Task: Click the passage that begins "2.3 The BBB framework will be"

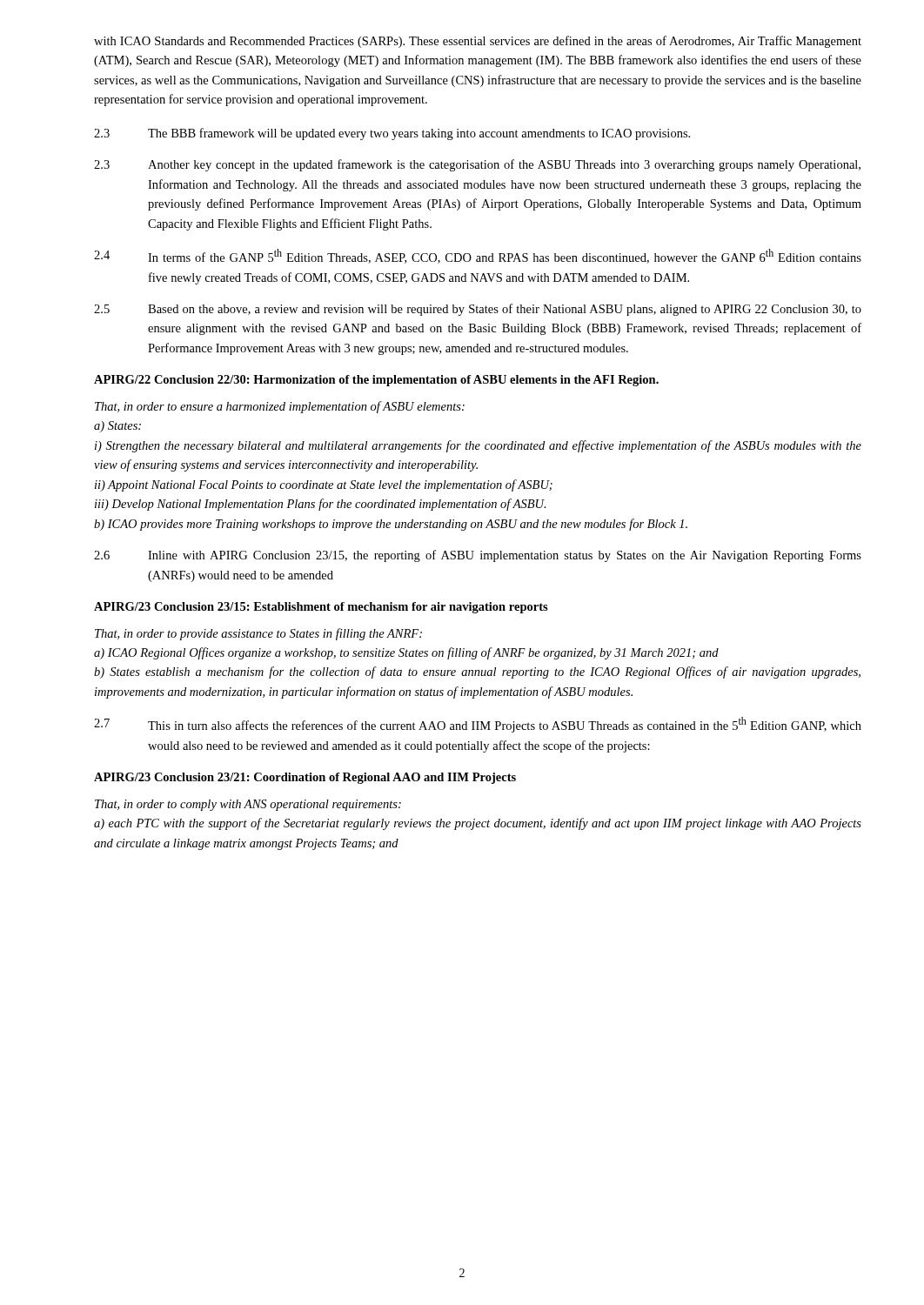Action: pos(478,133)
